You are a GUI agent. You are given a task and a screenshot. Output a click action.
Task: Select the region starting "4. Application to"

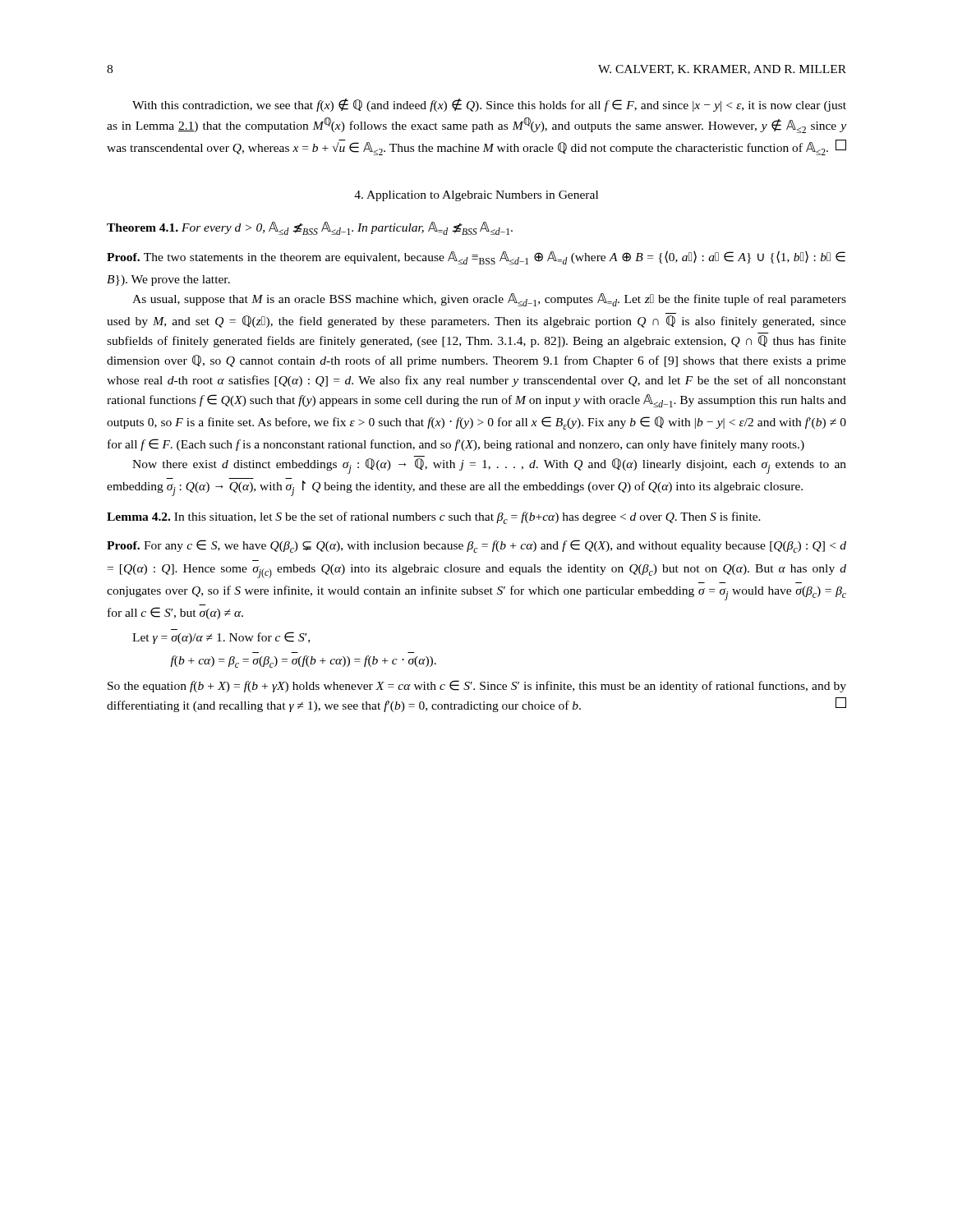[x=476, y=195]
